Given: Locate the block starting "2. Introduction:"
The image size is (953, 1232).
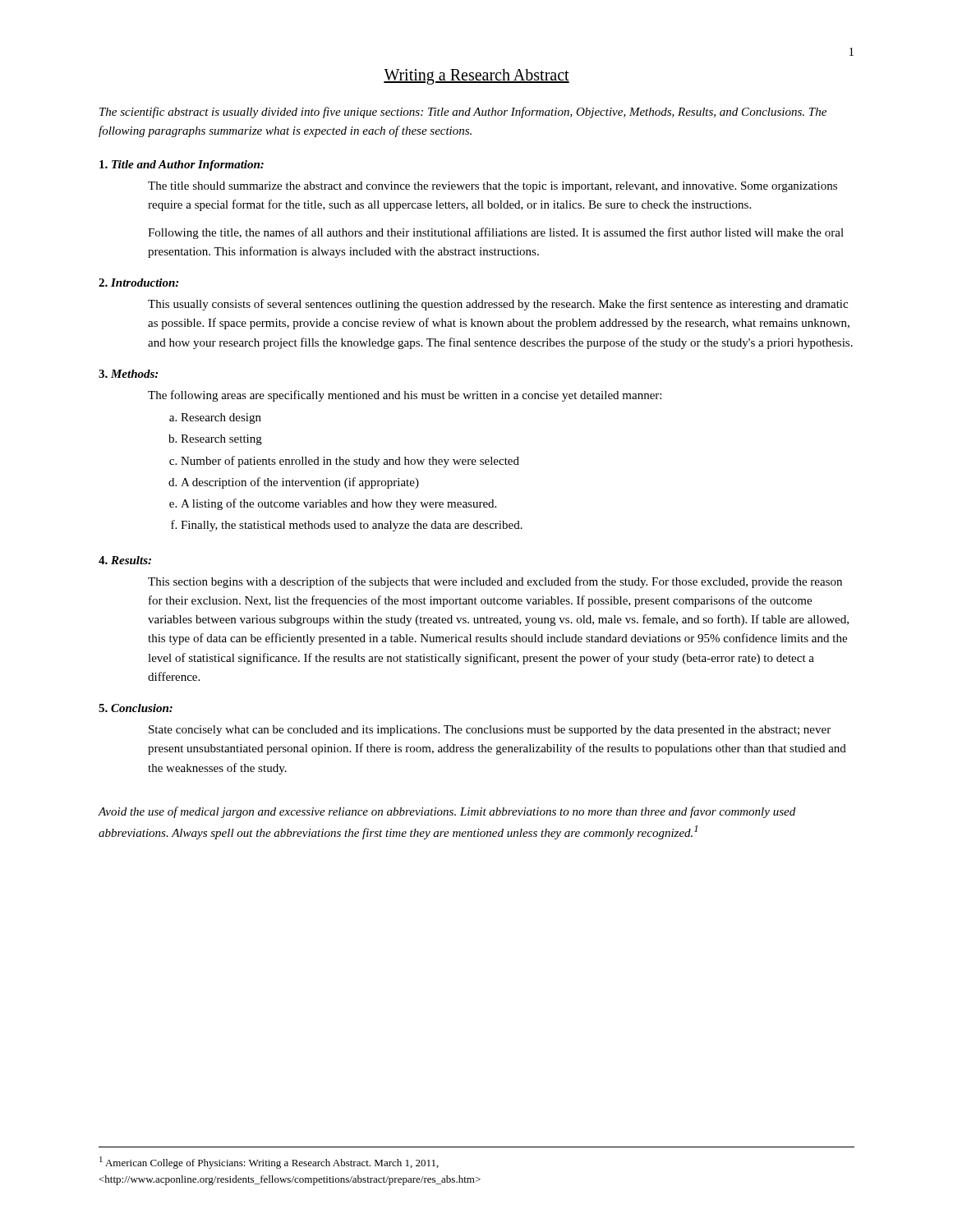Looking at the screenshot, I should pos(139,283).
